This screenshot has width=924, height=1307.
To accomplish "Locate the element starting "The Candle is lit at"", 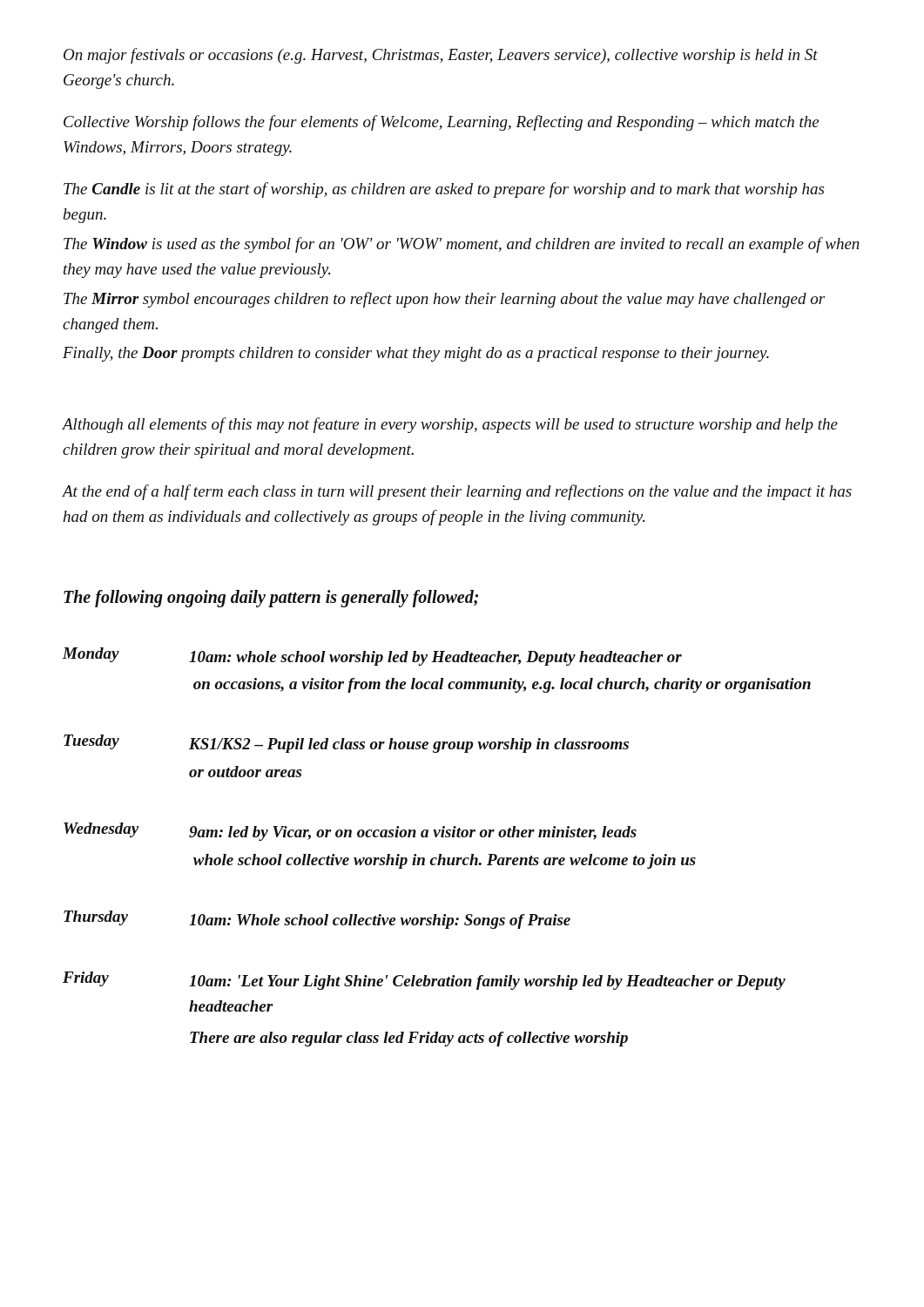I will pos(444,190).
